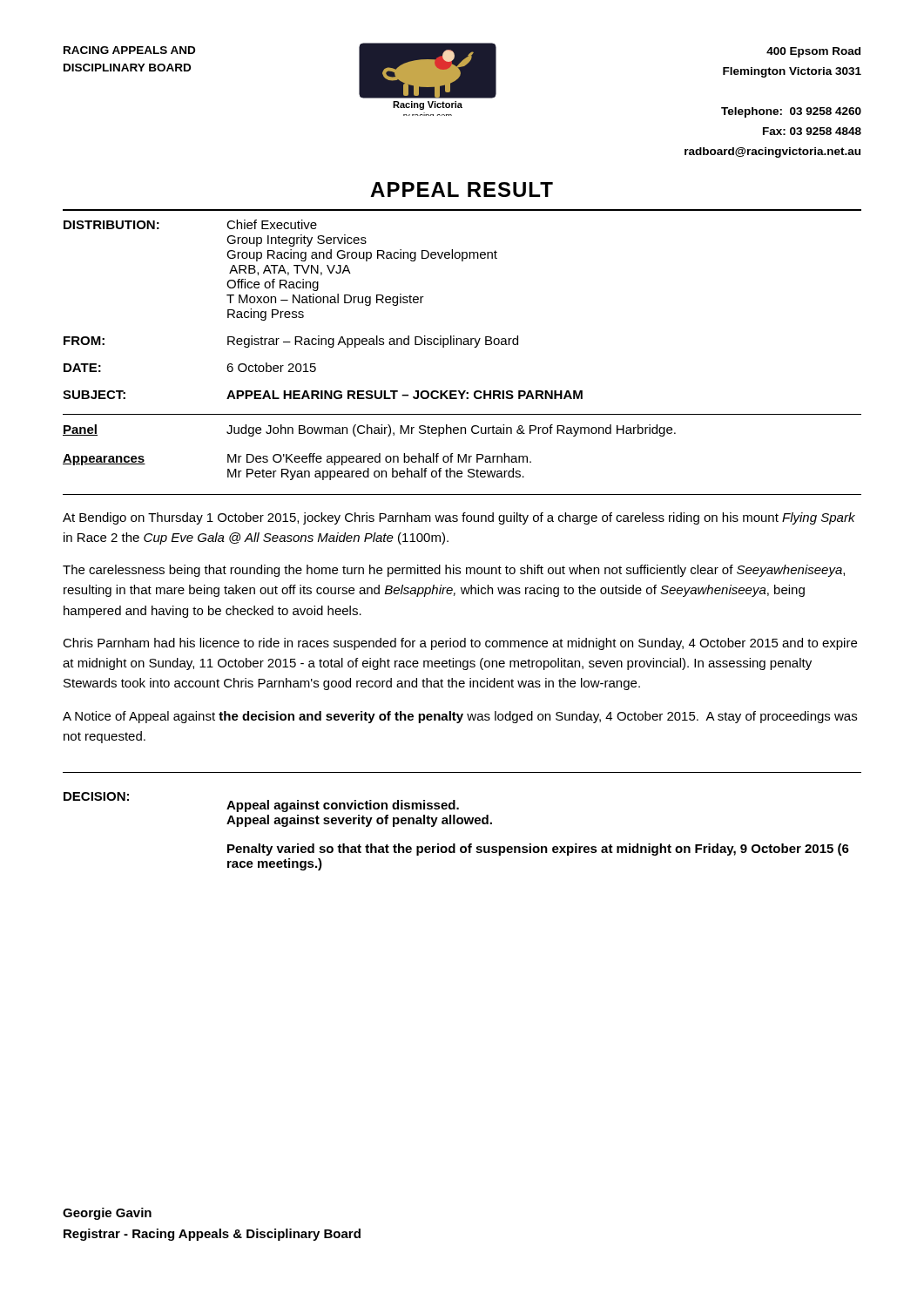Click on the table containing "Mr Des O'Keeffe"

[462, 451]
